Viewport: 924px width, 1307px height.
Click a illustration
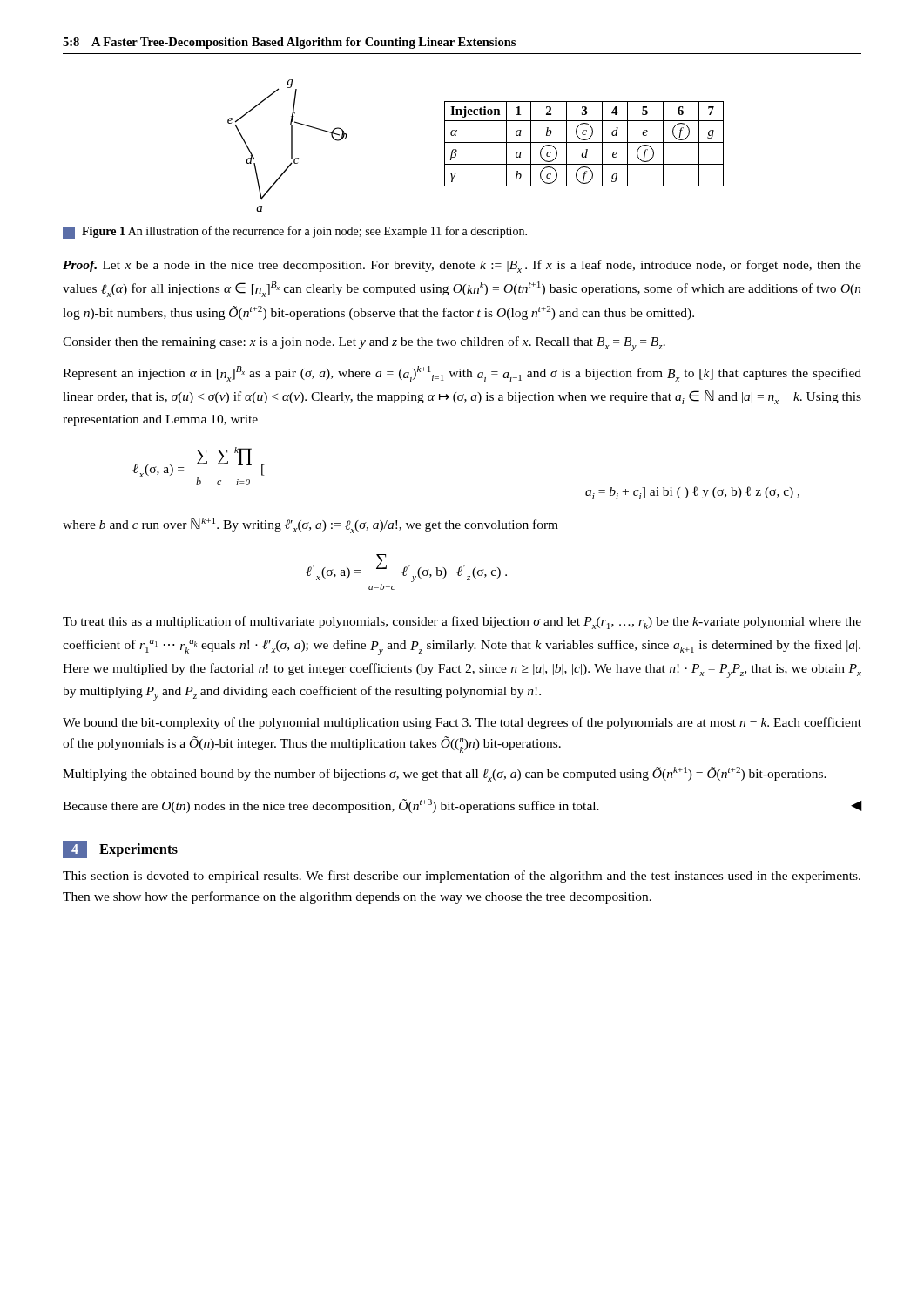point(462,144)
